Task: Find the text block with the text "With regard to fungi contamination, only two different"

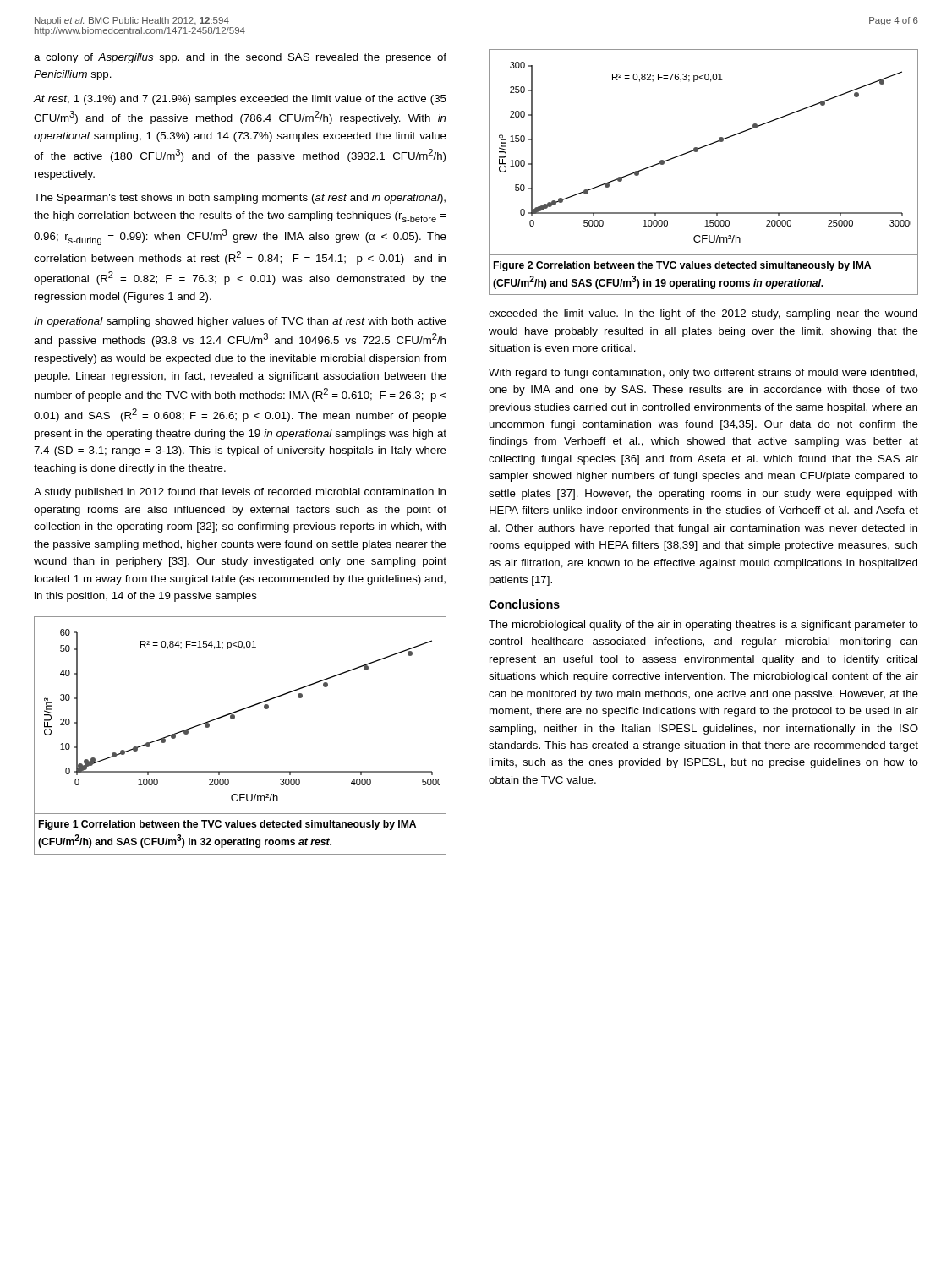Action: 703,476
